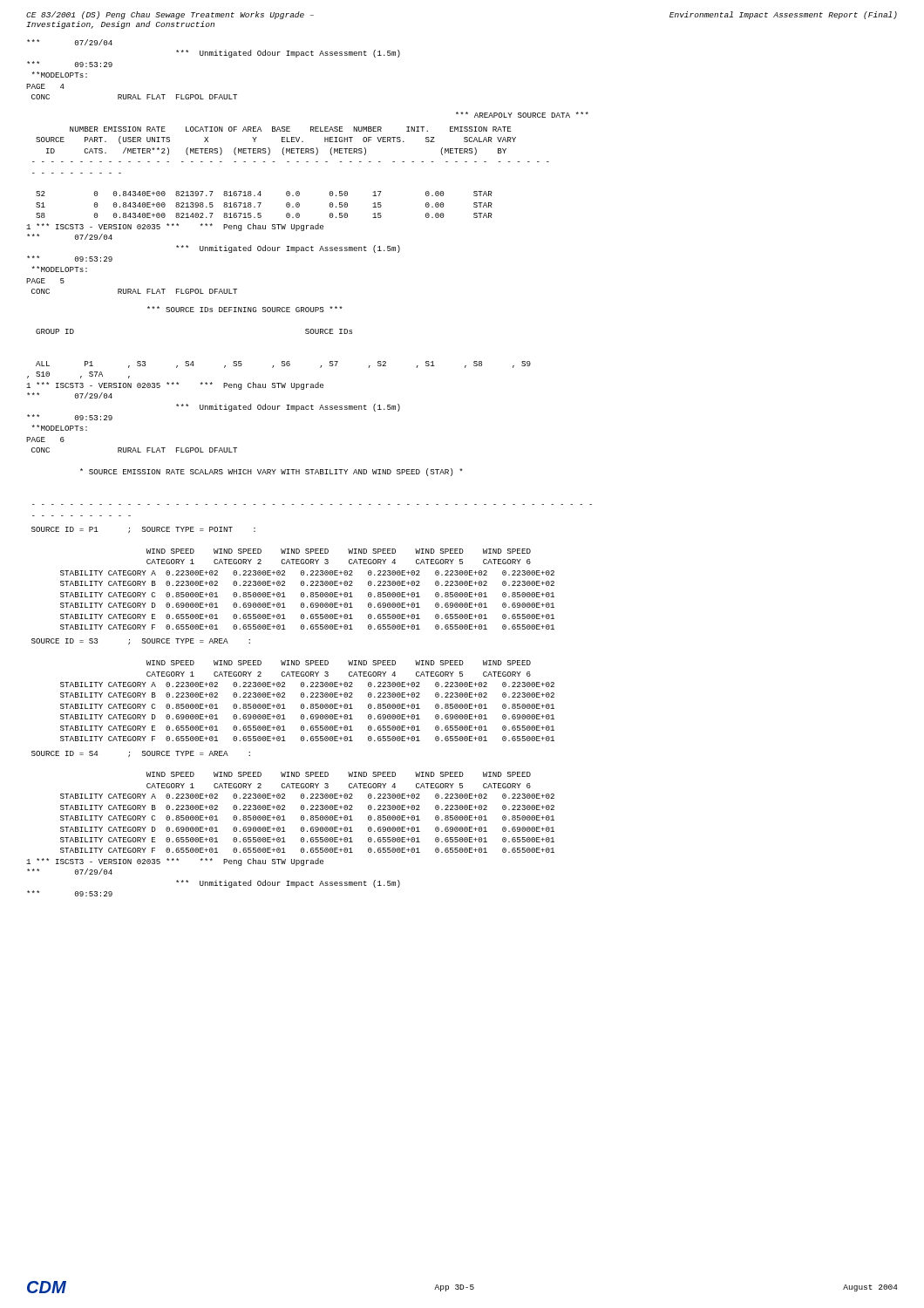This screenshot has width=924, height=1308.
Task: Click the passage that begins "SOURCE IDs DEFINING SOURCE GROUPS *** GROUP ID"
Action: 245,309
